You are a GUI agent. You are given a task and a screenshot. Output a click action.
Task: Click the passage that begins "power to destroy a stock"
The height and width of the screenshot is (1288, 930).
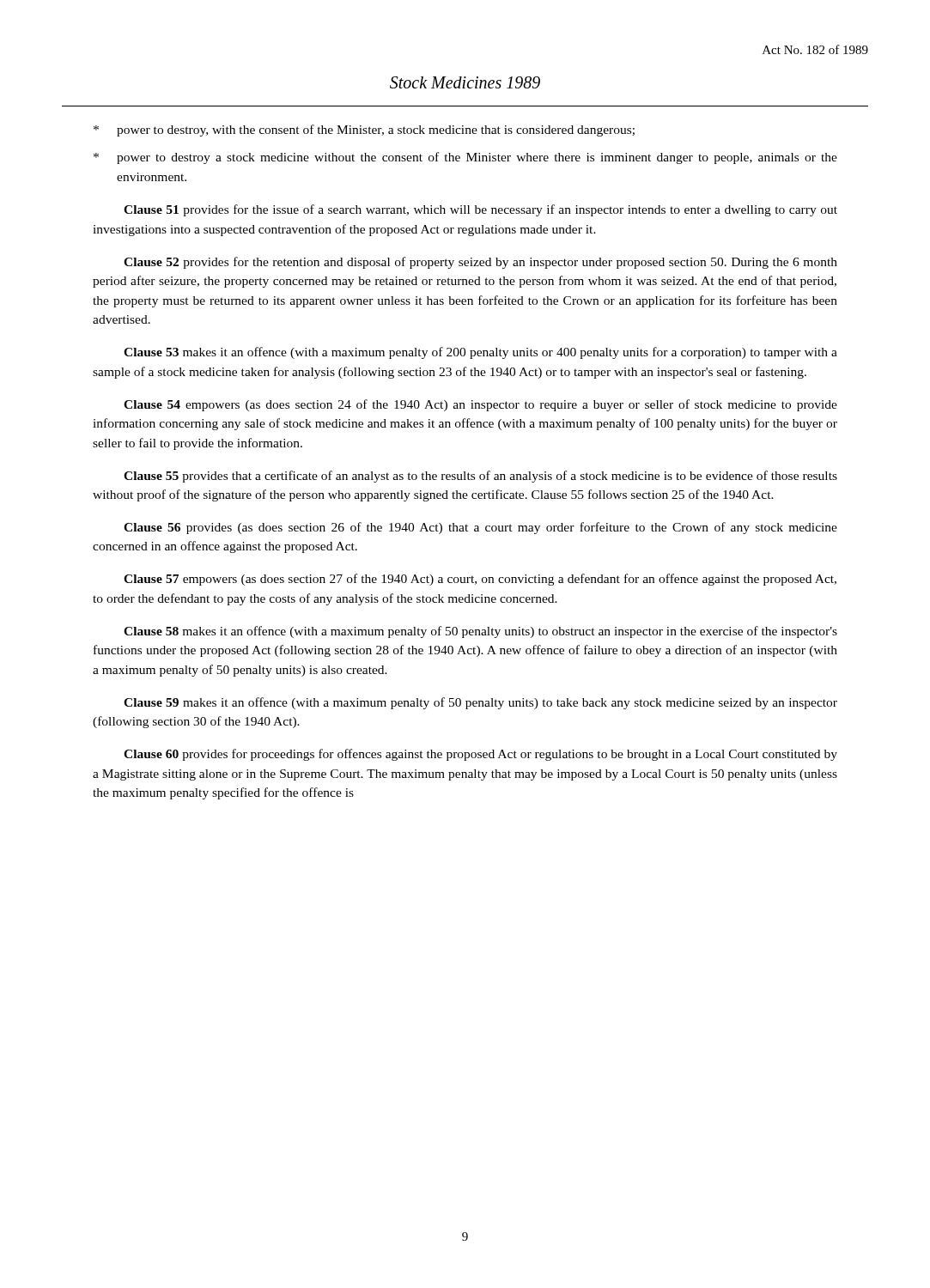click(477, 167)
